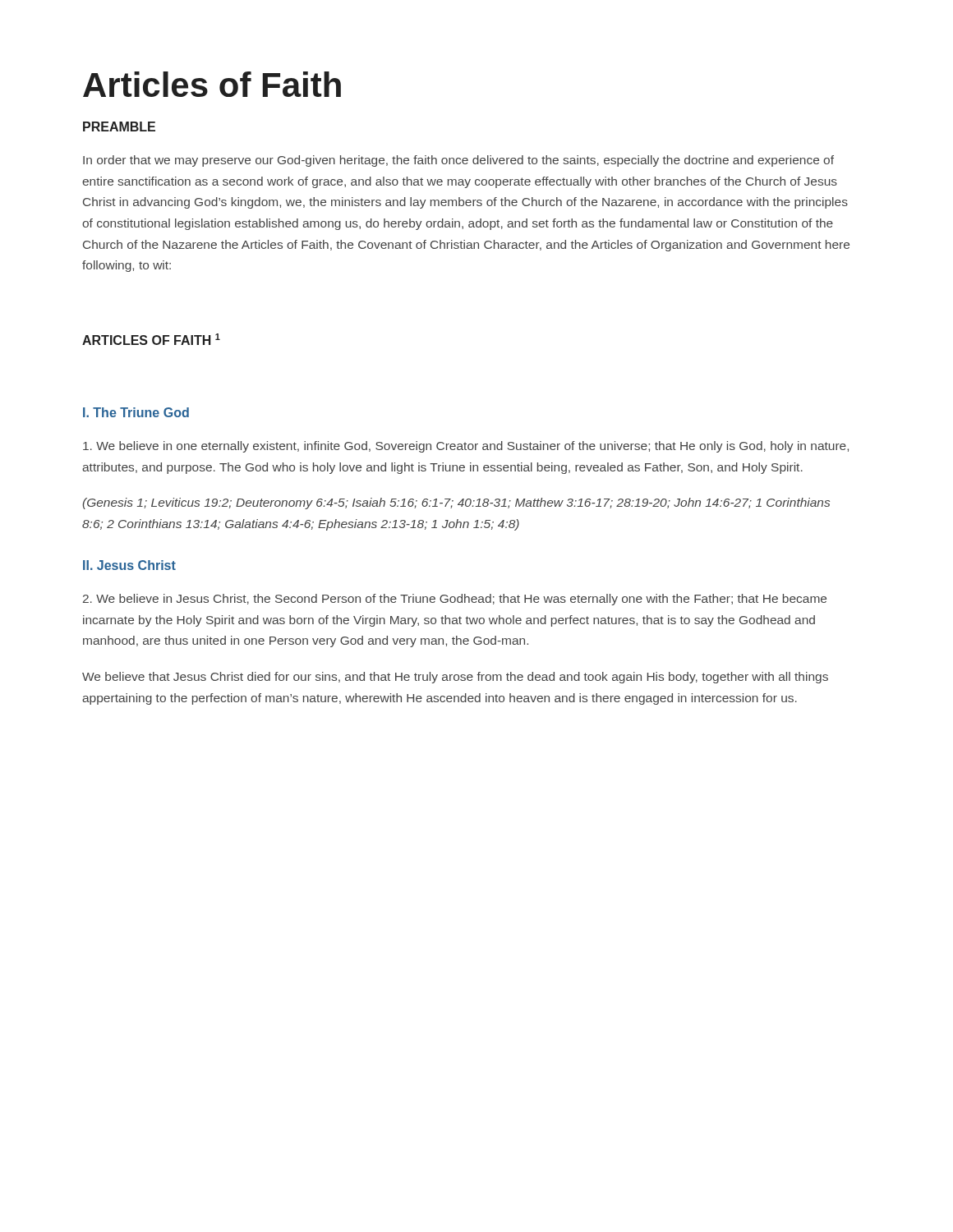Point to the text block starting "II. Jesus Christ"

[129, 566]
